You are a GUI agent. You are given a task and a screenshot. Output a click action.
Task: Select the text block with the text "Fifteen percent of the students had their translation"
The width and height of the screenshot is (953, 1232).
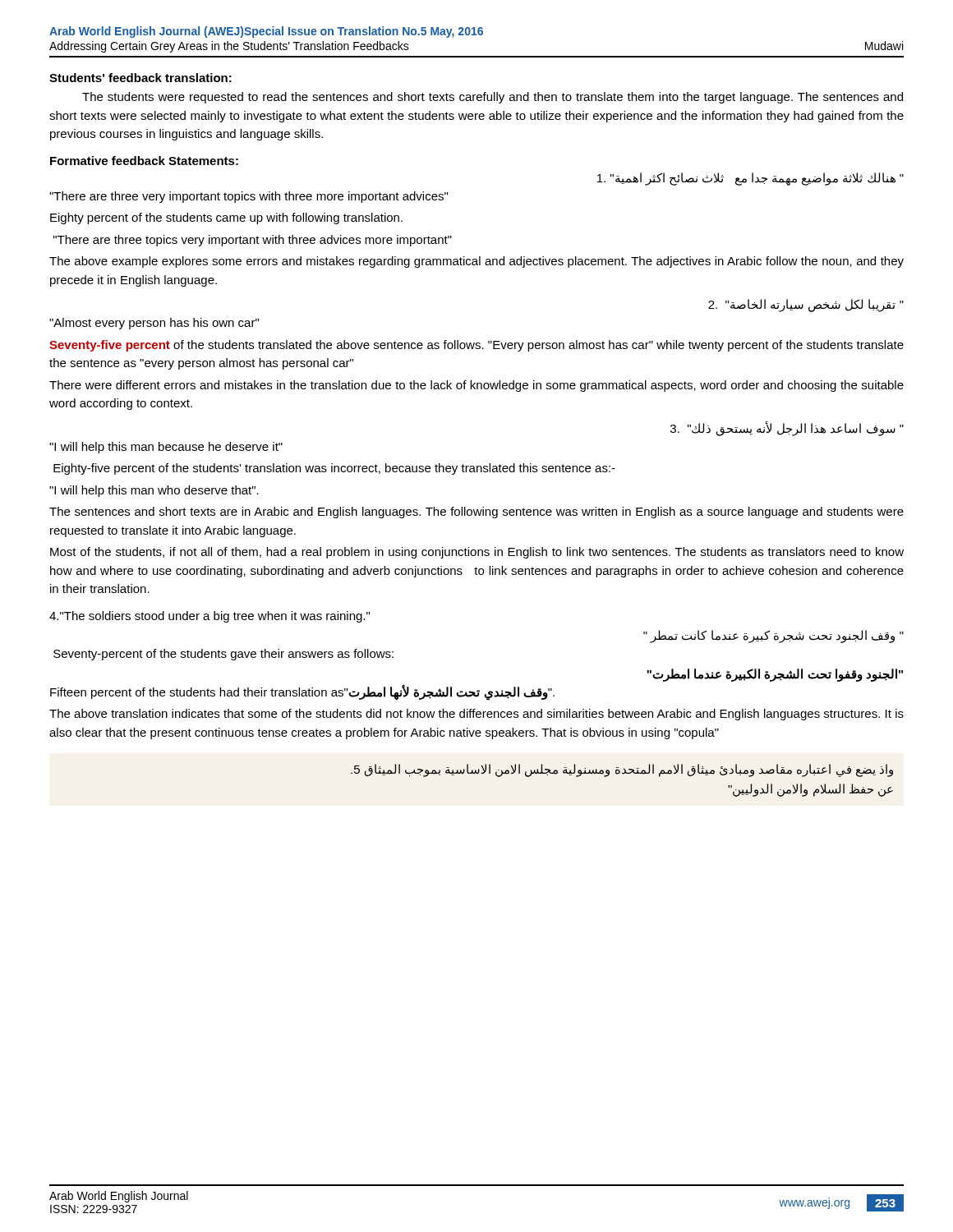pos(476,712)
